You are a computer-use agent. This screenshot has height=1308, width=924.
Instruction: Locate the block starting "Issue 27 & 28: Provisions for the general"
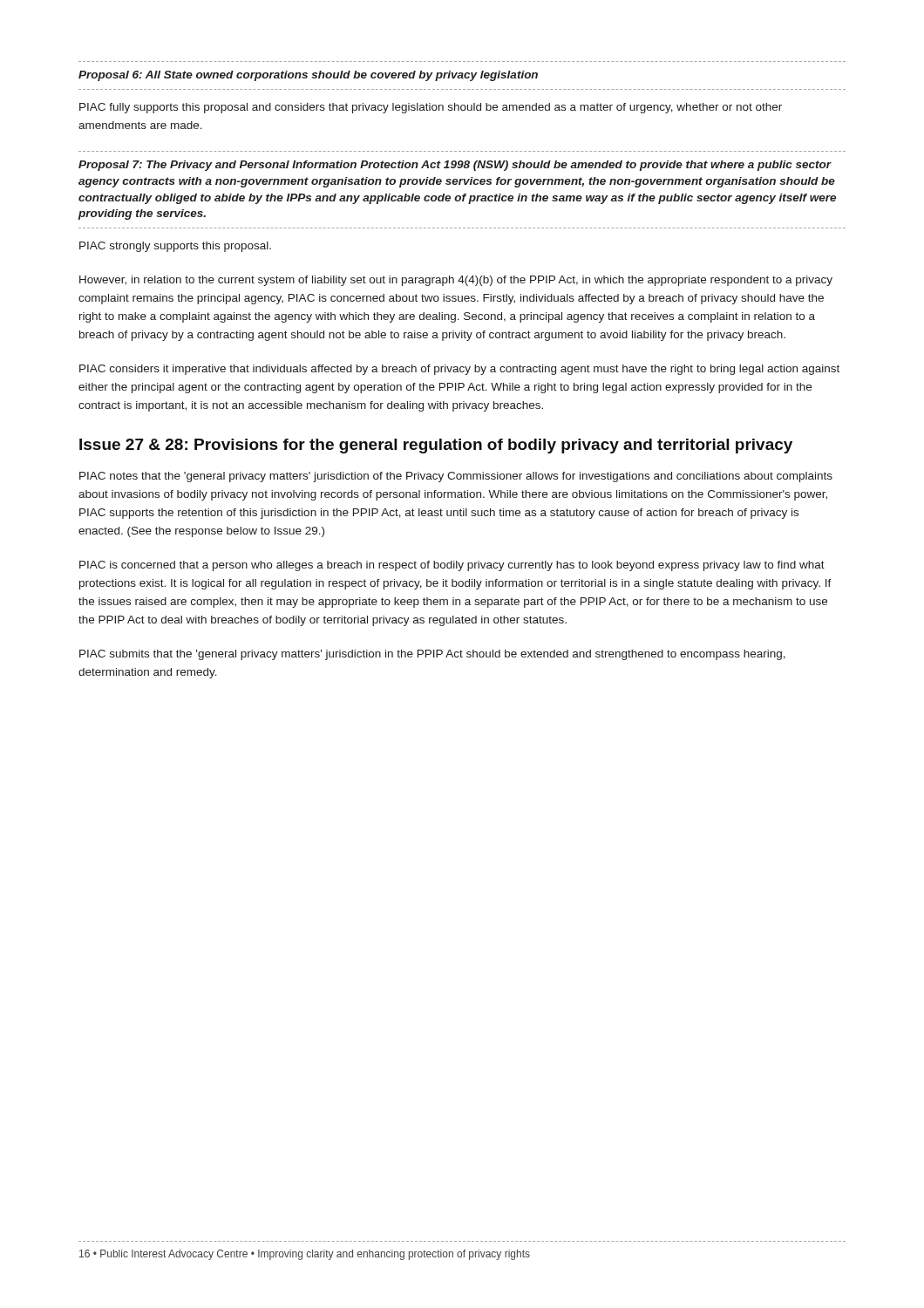click(436, 444)
